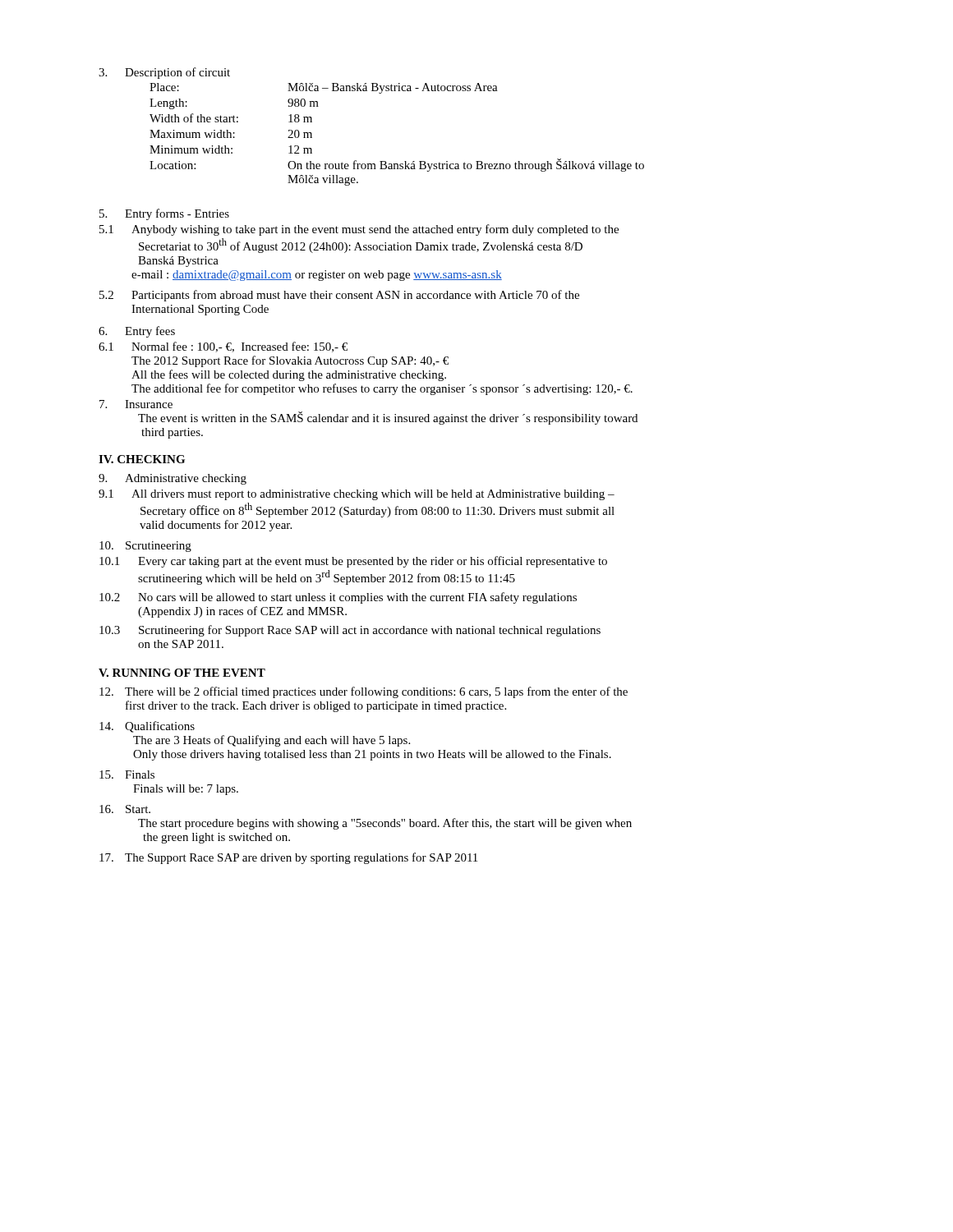Navigate to the text block starting "10.1 Every car taking part"
This screenshot has width=953, height=1232.
353,570
